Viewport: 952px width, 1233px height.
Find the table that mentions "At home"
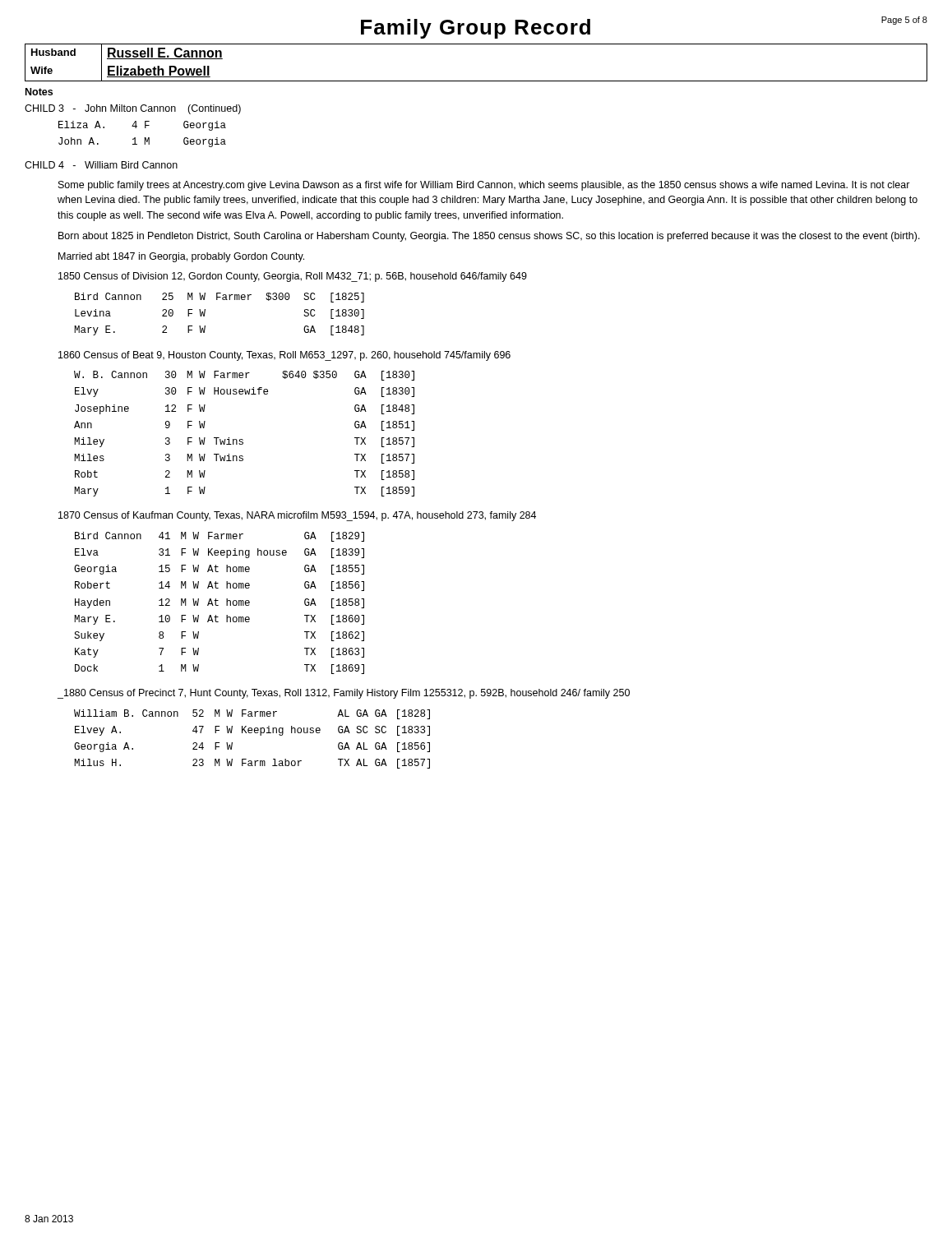[x=501, y=603]
